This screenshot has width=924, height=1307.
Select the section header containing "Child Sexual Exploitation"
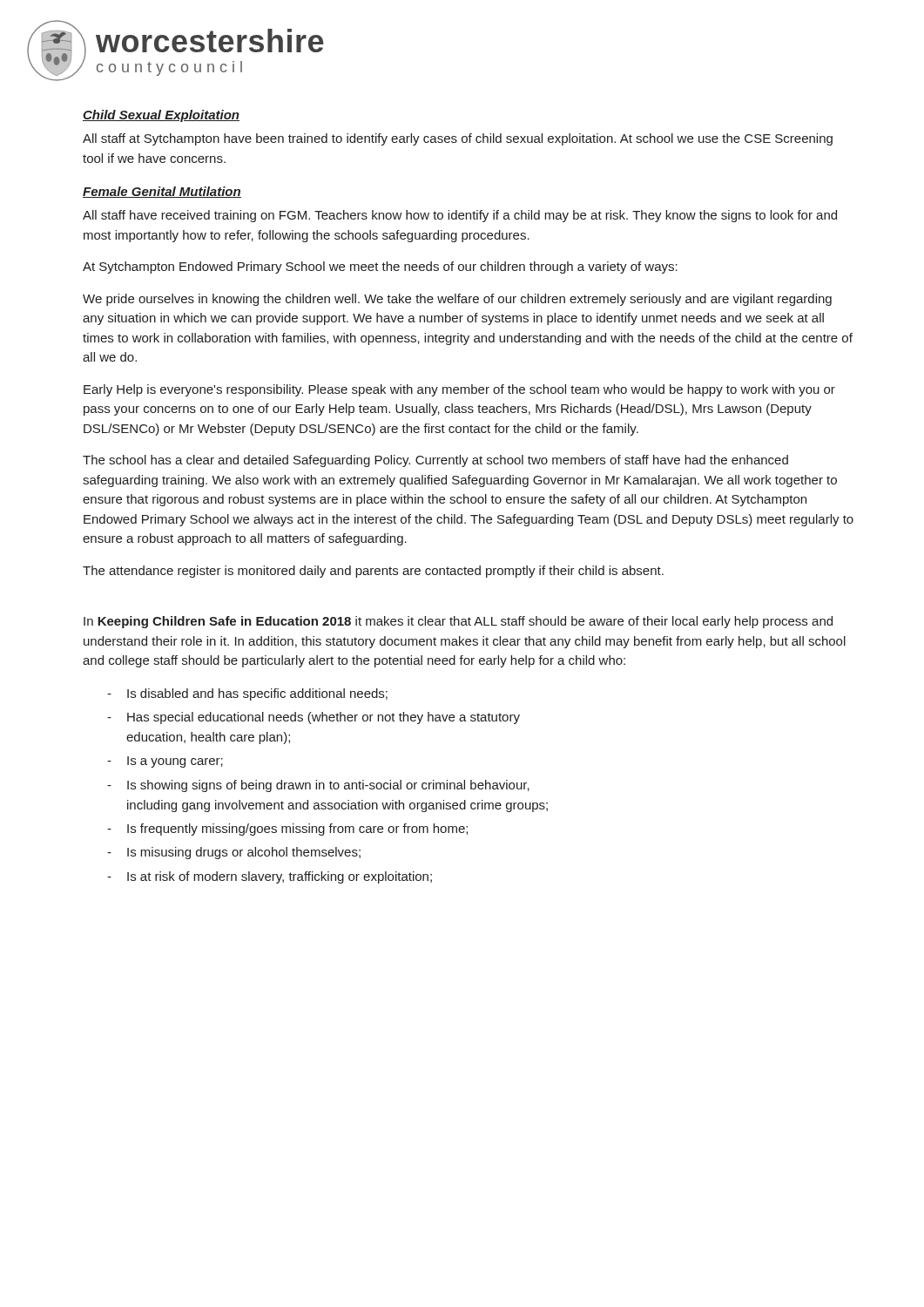tap(161, 115)
